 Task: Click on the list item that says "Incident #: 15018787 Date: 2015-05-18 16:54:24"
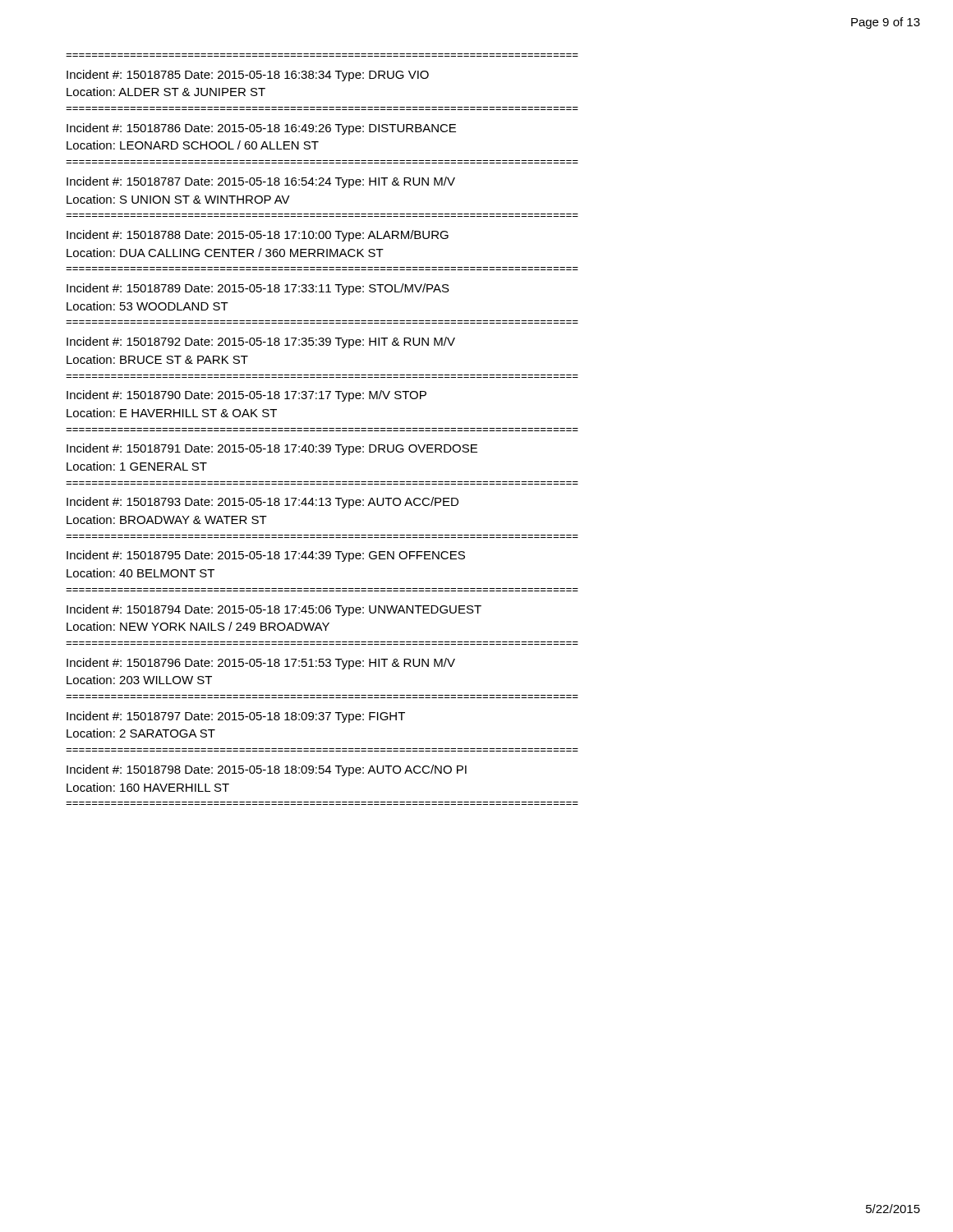(260, 190)
